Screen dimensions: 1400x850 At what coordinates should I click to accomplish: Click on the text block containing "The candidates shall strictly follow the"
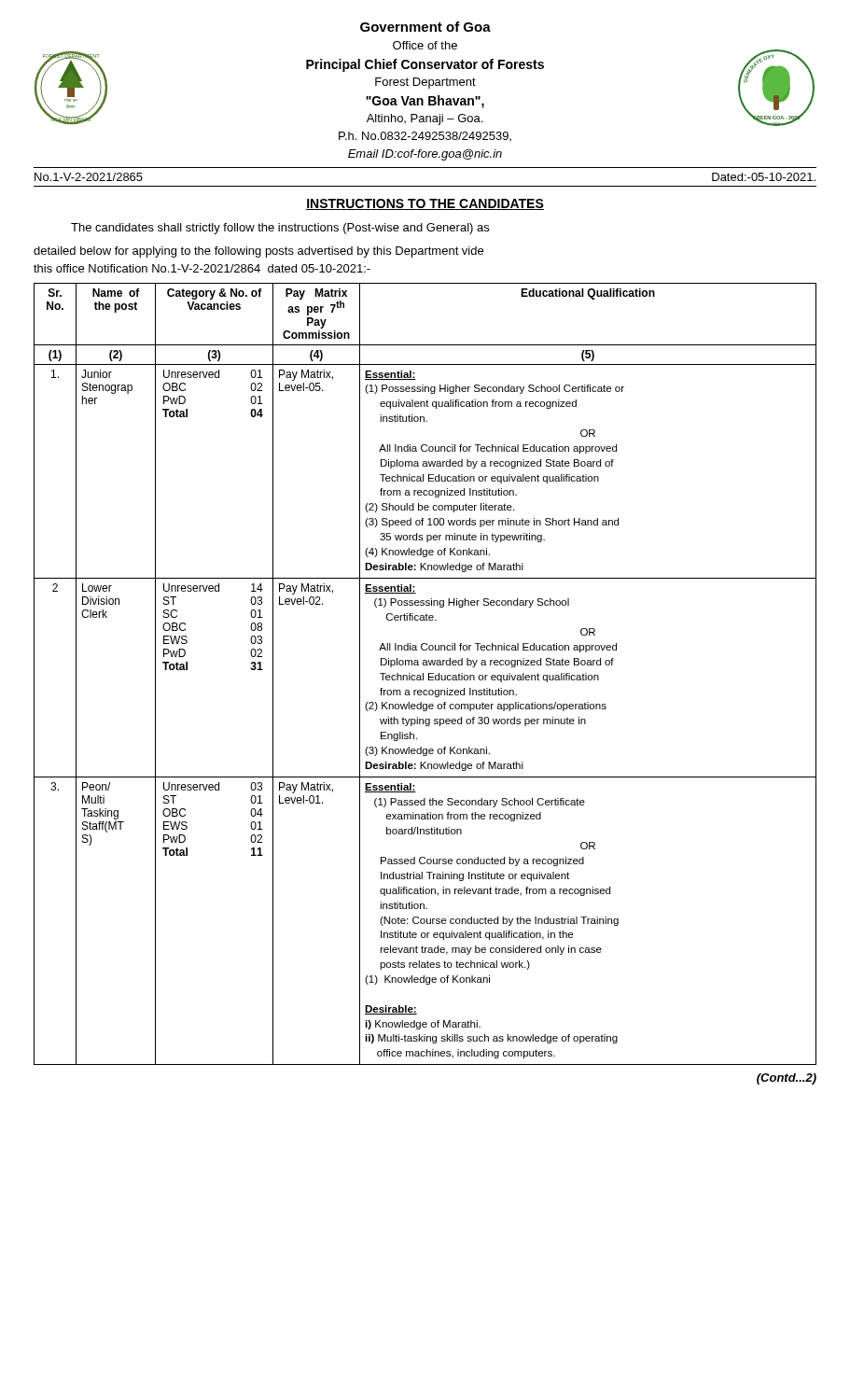(x=425, y=247)
